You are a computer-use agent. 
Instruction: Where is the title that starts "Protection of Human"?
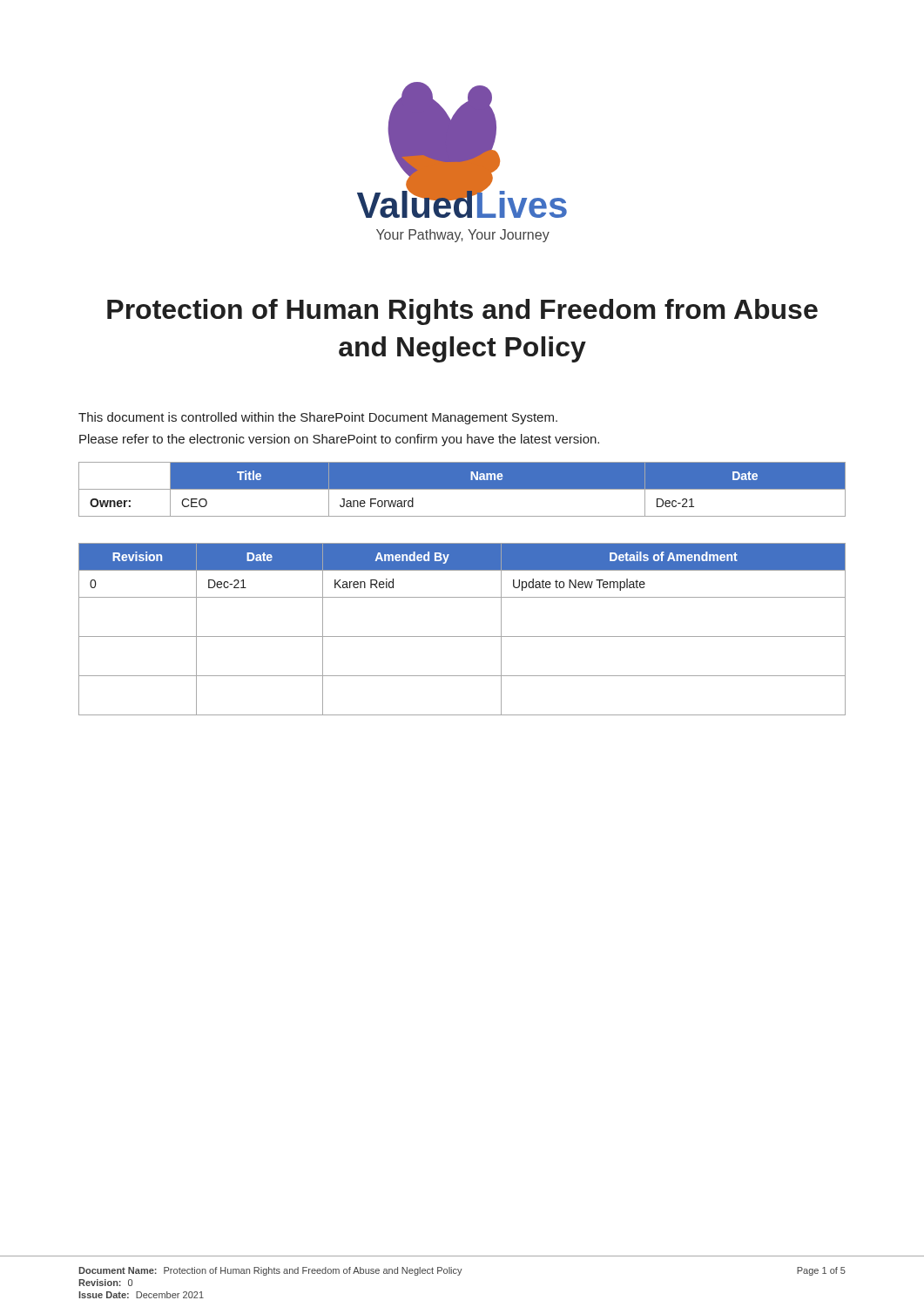(462, 328)
